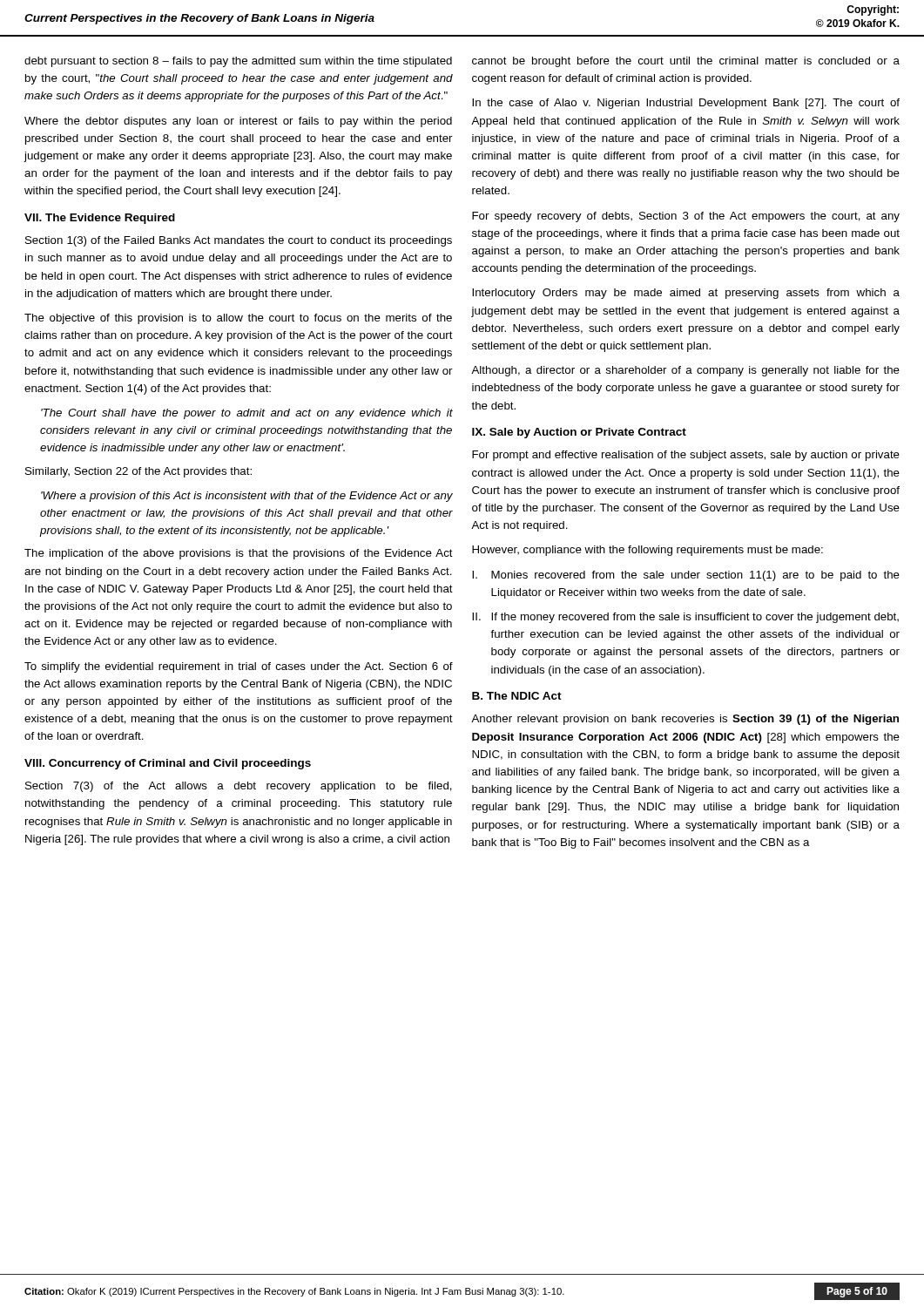
Task: Navigate to the block starting "B. The NDIC"
Action: 517,696
